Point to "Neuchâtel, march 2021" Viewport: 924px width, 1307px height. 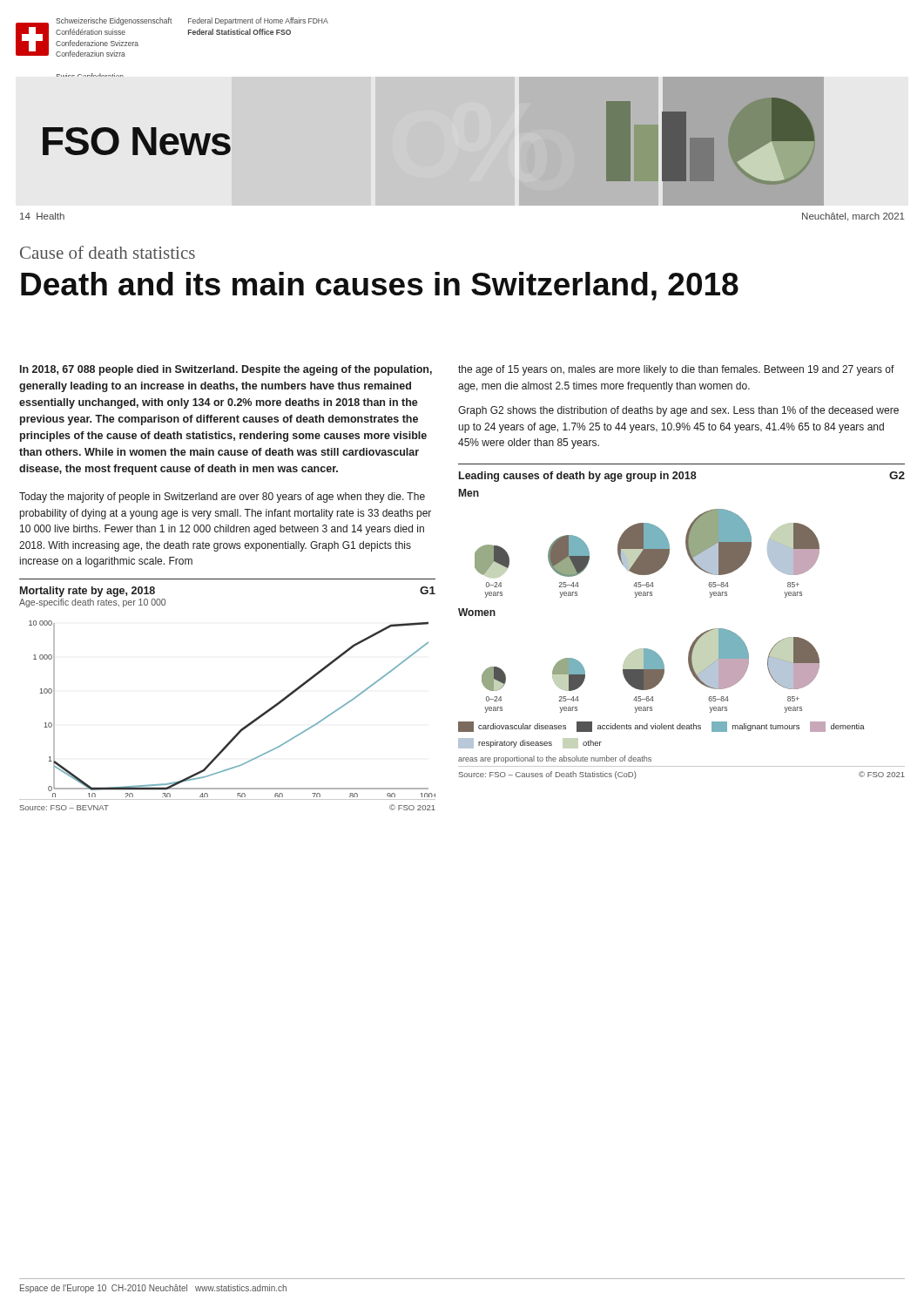tap(853, 216)
